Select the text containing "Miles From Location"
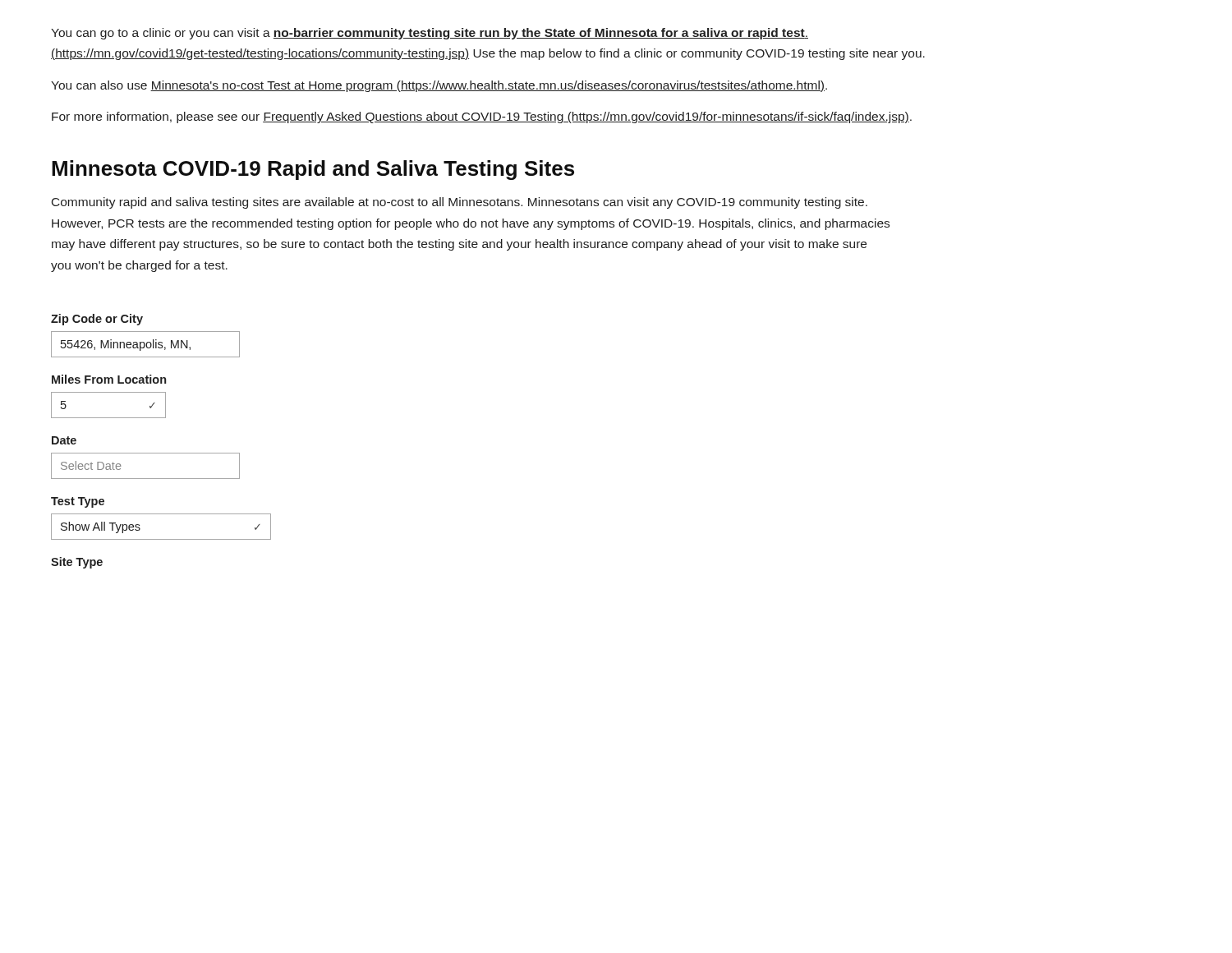 [109, 380]
